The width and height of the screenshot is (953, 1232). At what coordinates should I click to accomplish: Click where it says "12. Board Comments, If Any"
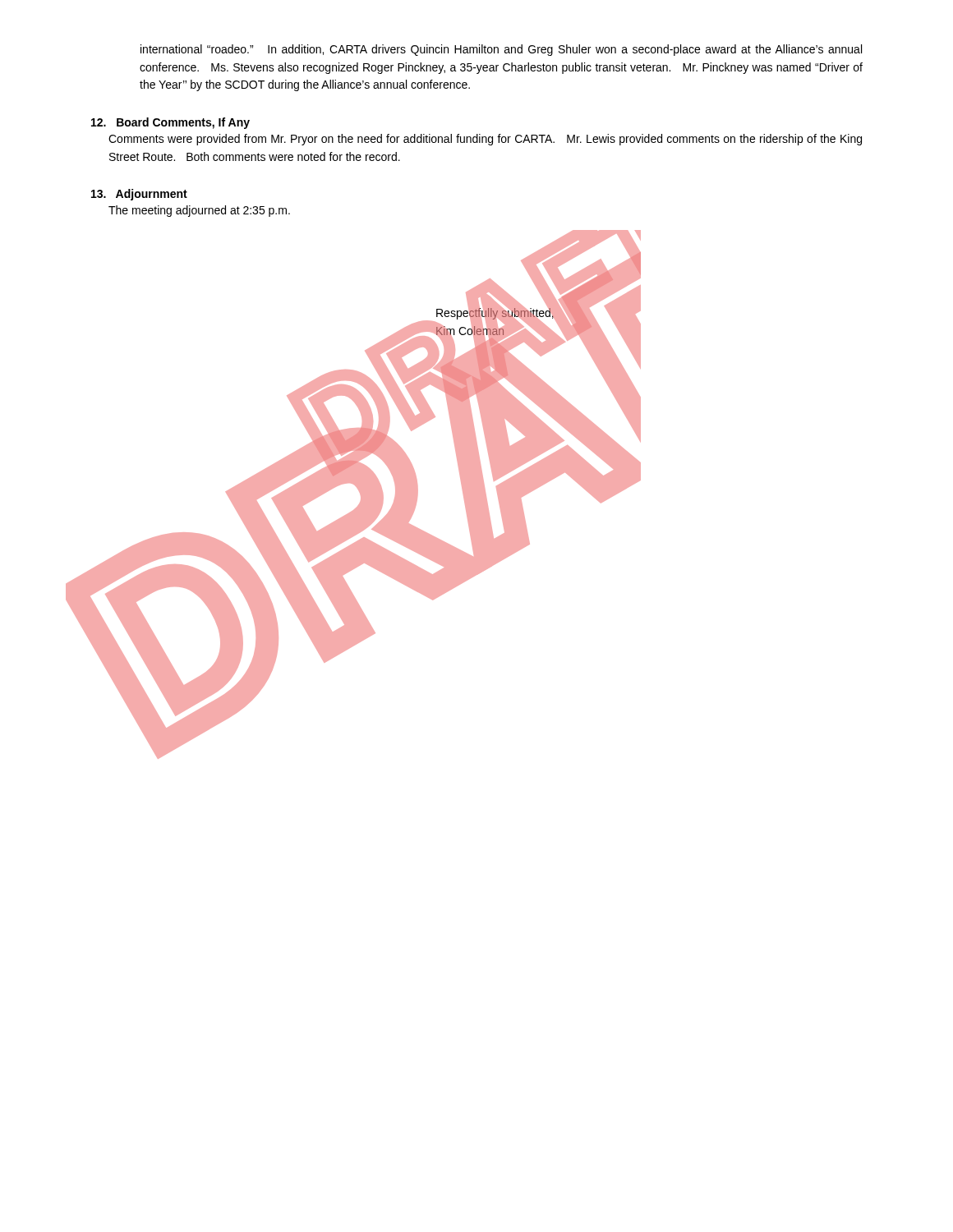tap(170, 122)
